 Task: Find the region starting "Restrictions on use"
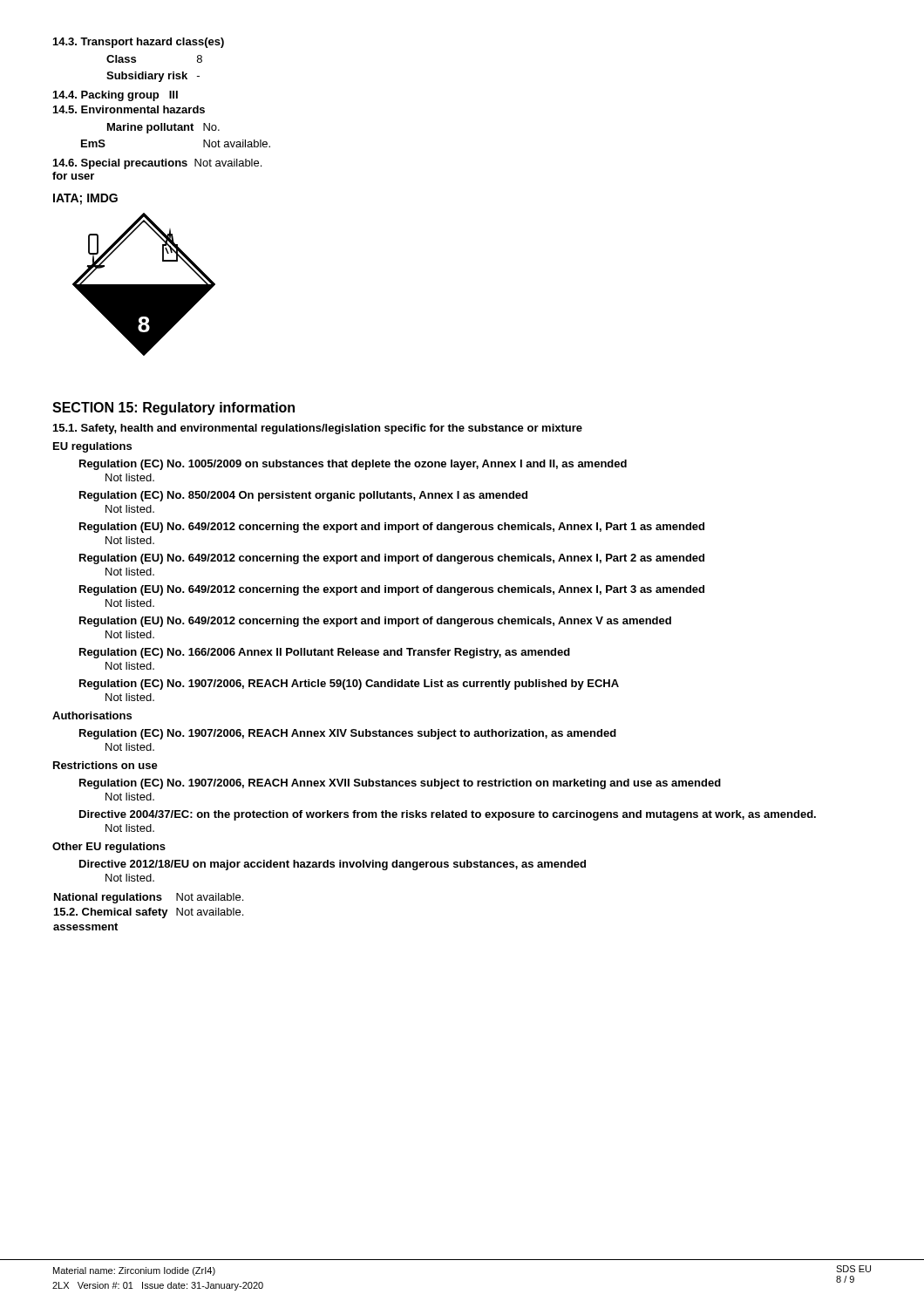[462, 797]
